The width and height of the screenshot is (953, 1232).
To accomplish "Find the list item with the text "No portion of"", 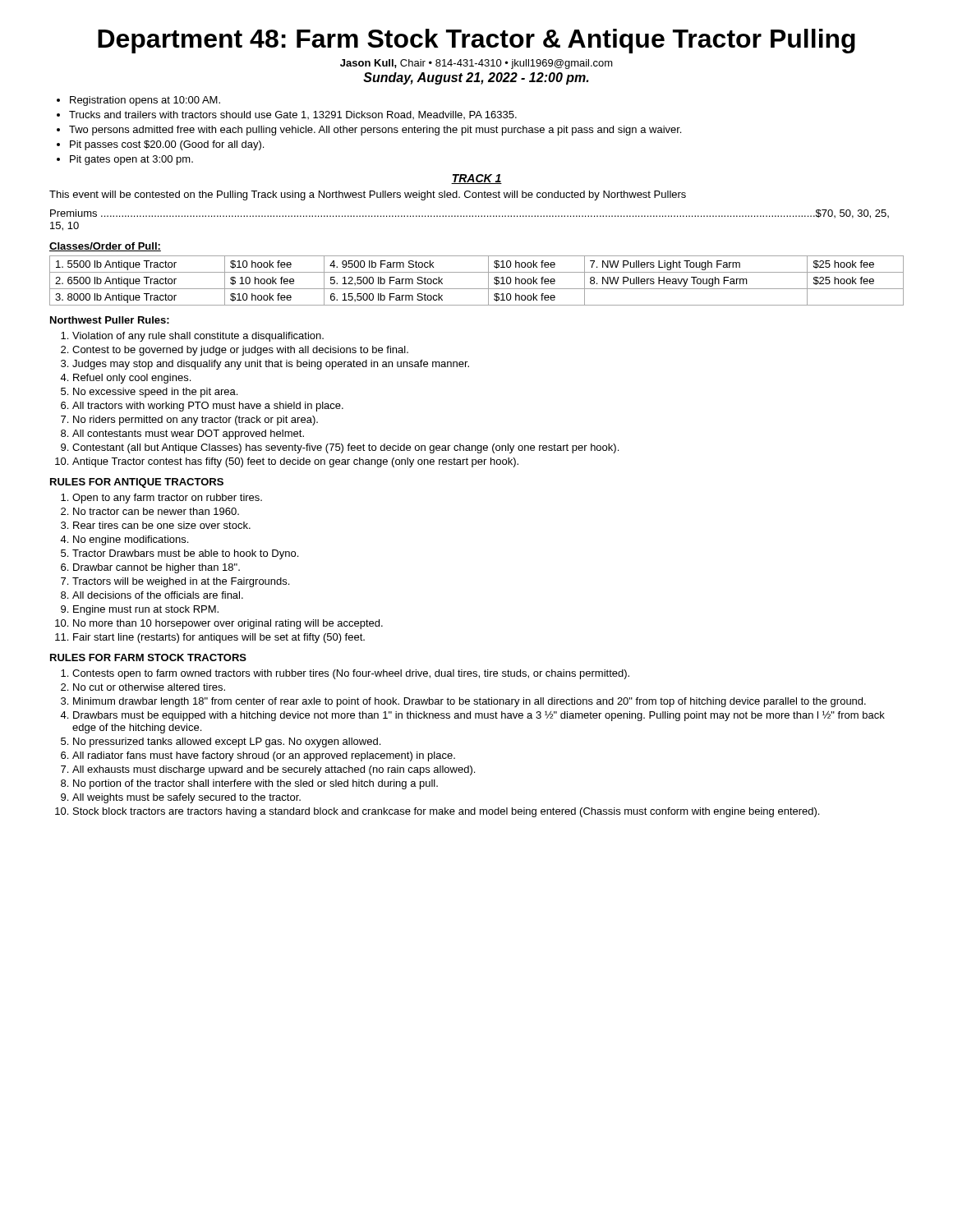I will pos(255,783).
